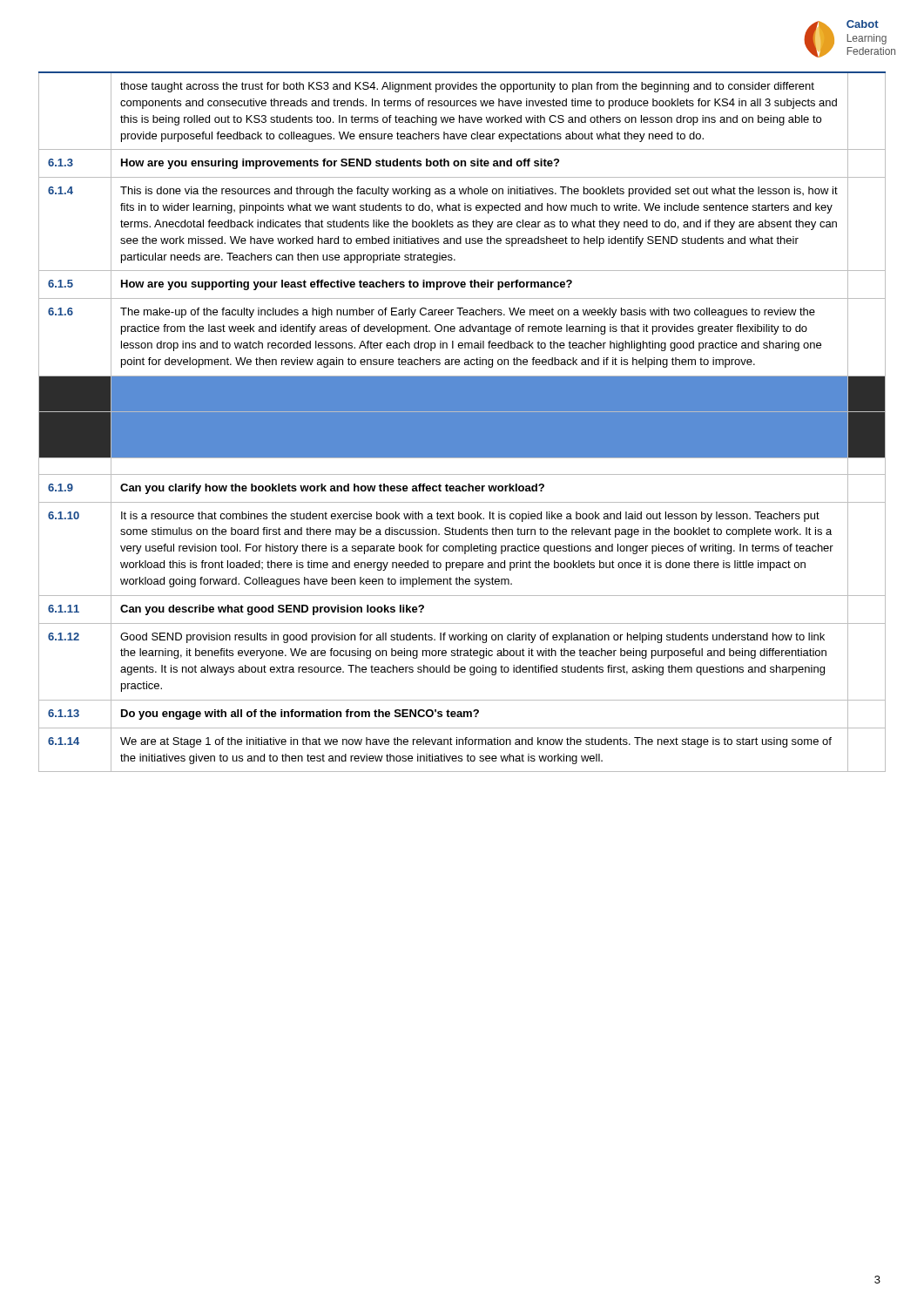Click on the table containing "How are you ensuring improvements"
Viewport: 924px width, 1307px height.
[462, 422]
